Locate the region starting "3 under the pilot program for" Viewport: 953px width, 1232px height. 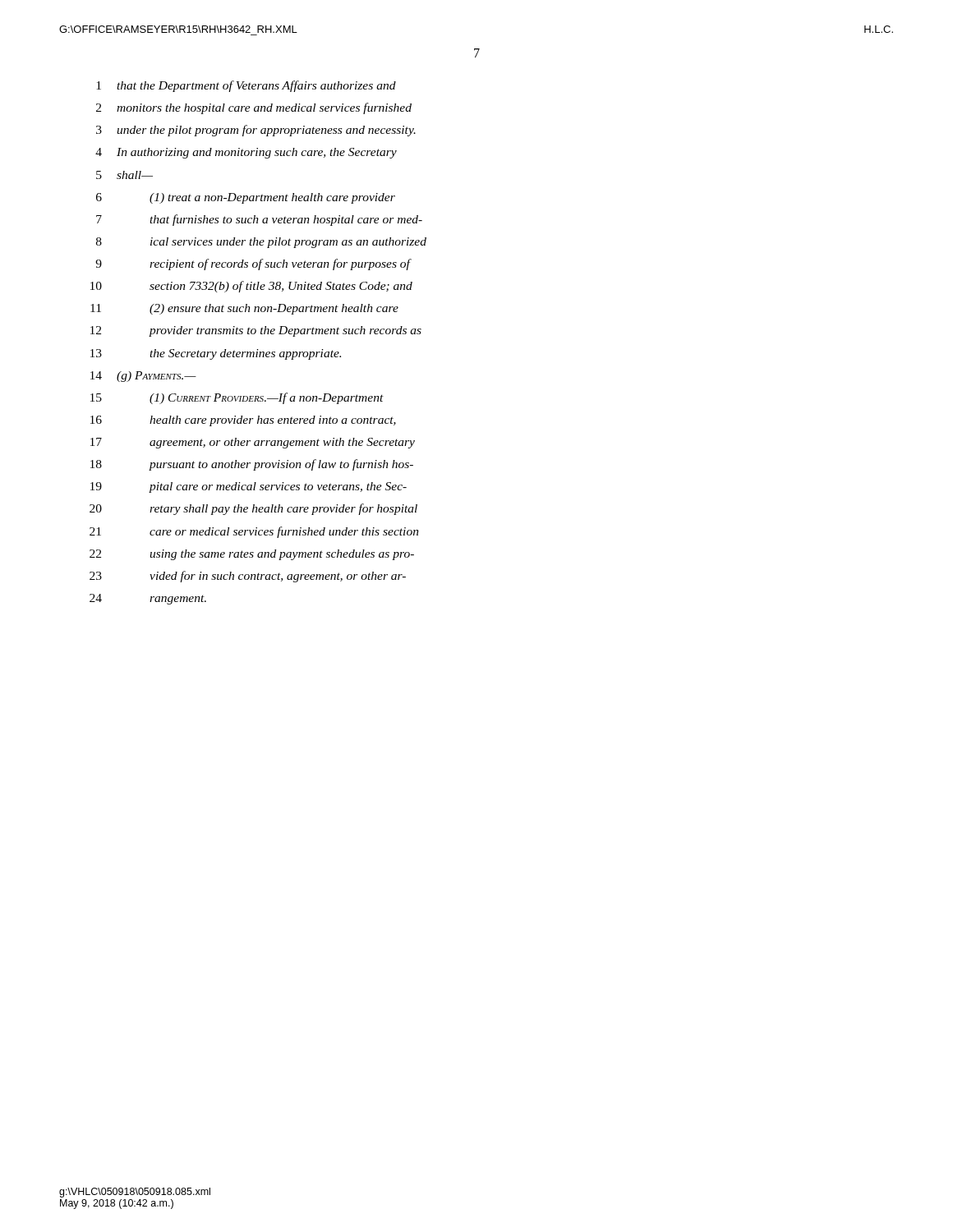click(x=256, y=131)
